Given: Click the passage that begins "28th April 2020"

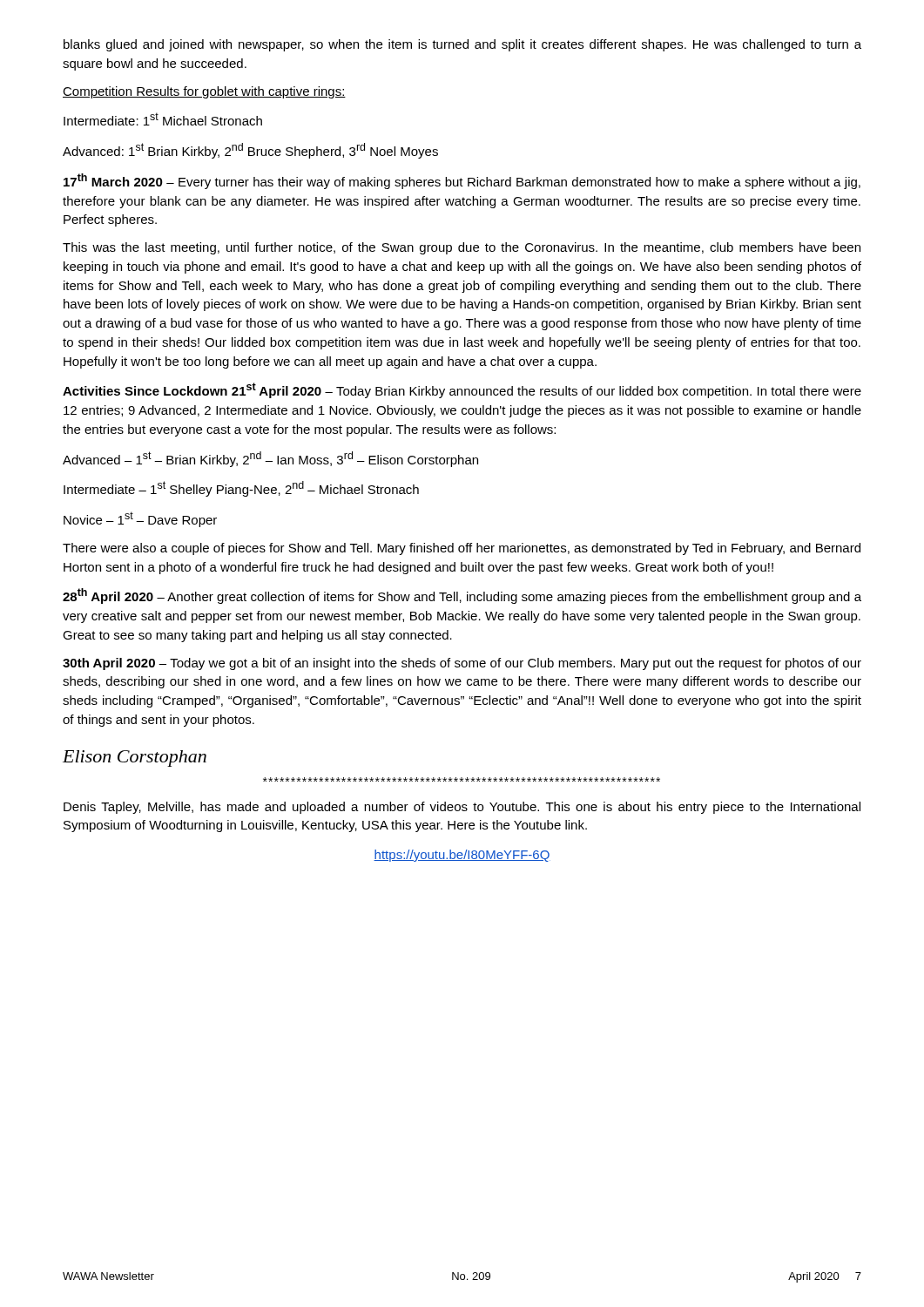Looking at the screenshot, I should (462, 615).
